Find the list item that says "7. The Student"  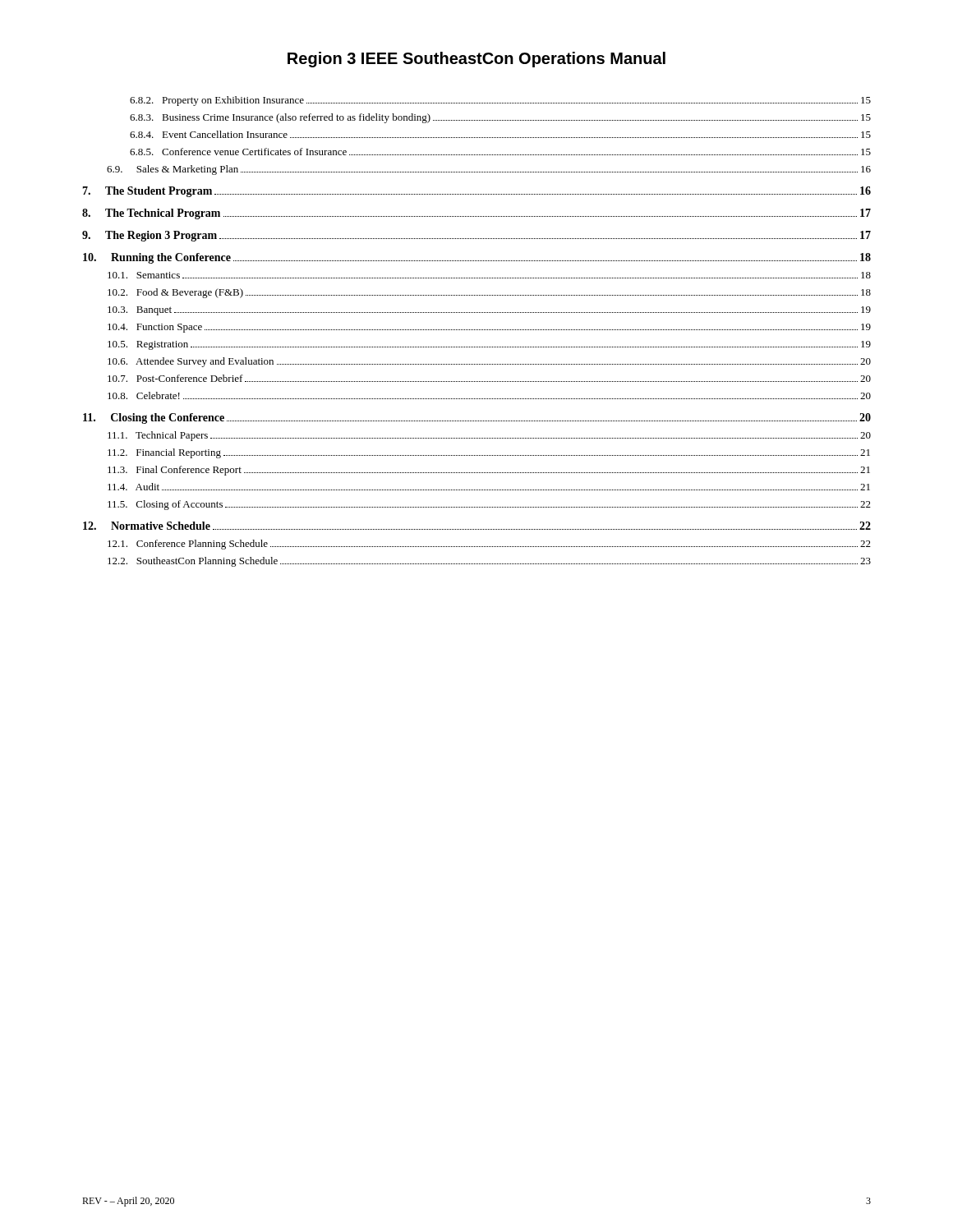point(476,191)
